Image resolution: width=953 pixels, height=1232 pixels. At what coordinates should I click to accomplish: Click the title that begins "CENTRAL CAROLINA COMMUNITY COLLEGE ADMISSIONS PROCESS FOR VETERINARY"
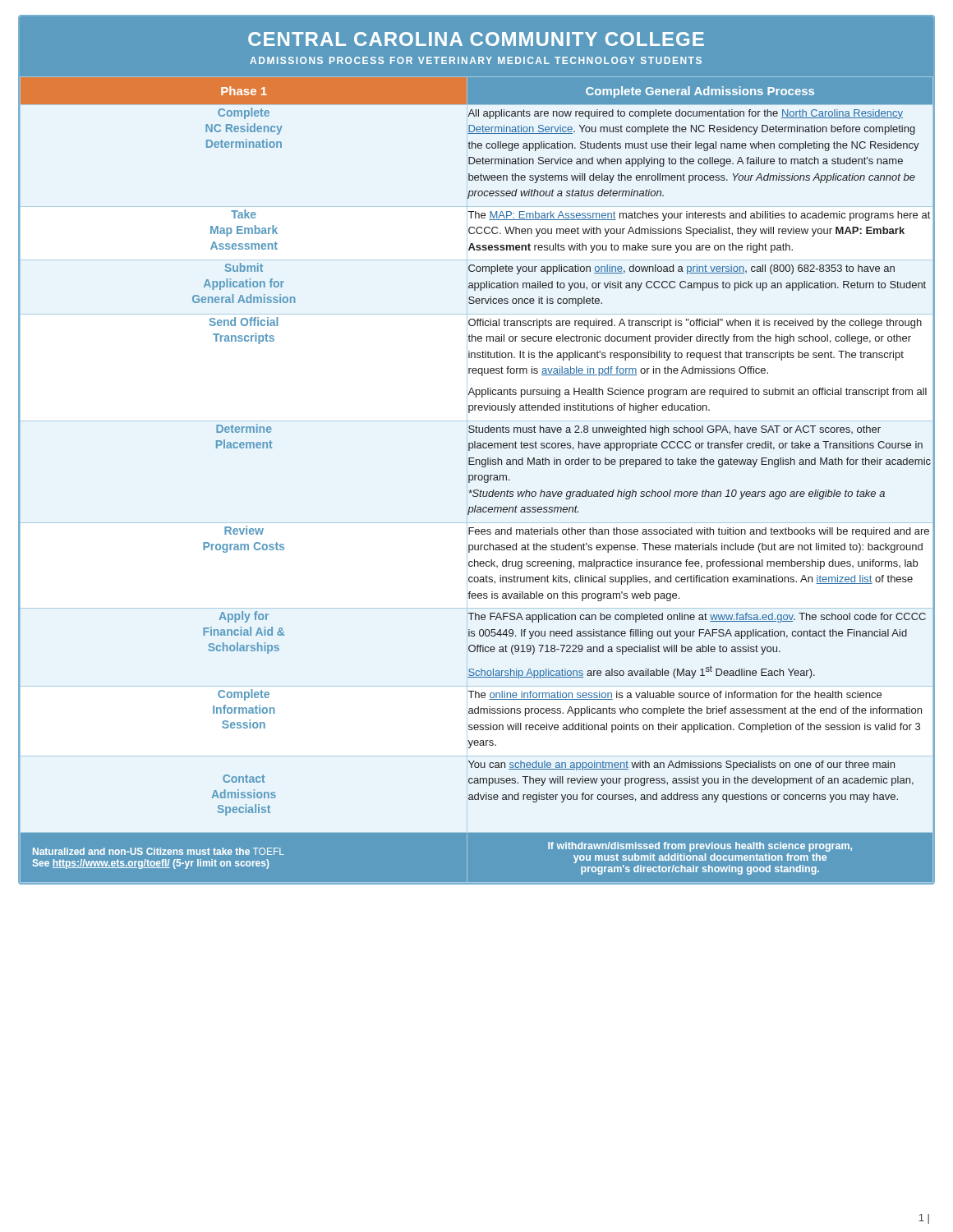(476, 50)
